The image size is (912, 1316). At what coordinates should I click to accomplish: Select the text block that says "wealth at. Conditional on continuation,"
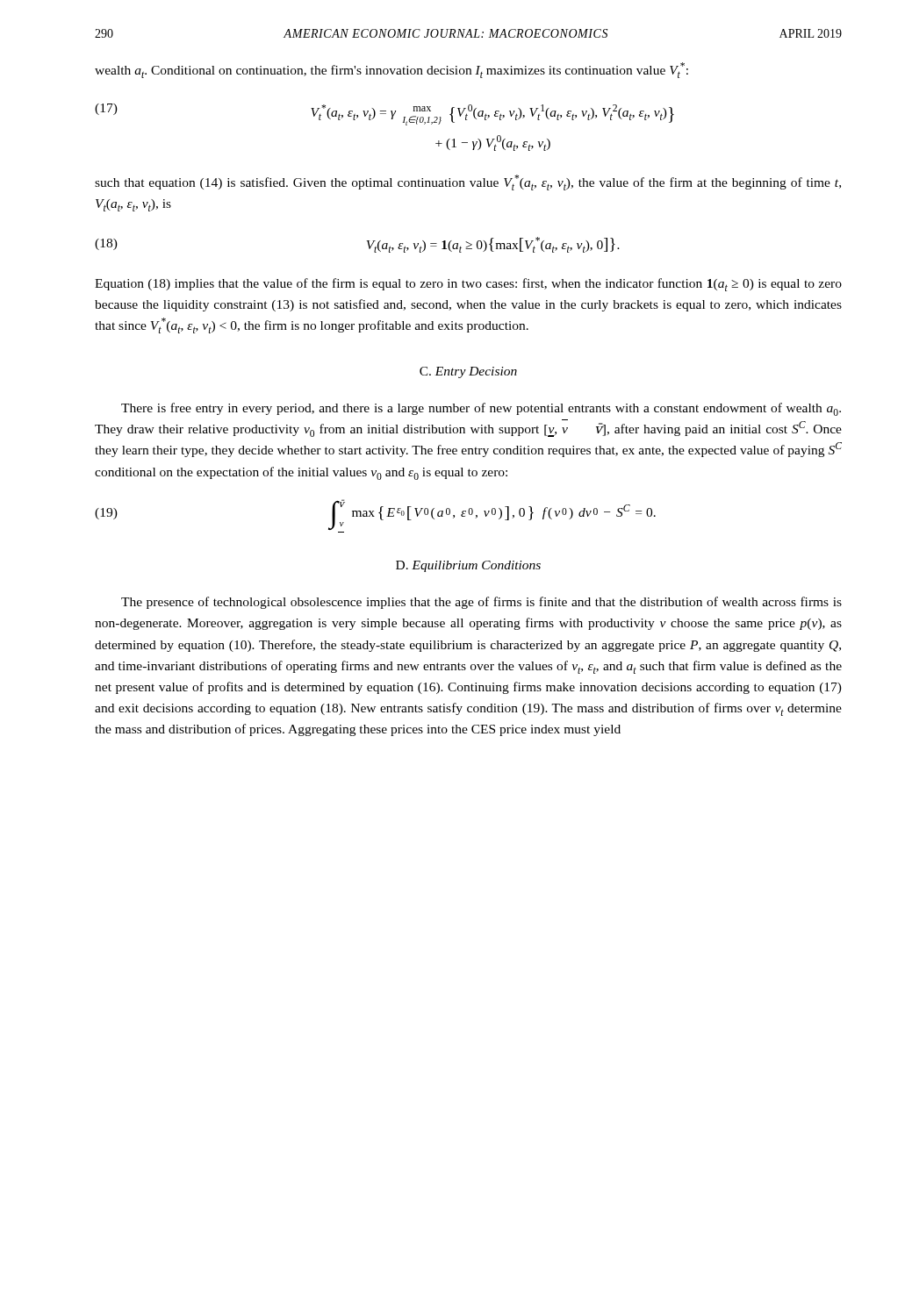(x=392, y=71)
